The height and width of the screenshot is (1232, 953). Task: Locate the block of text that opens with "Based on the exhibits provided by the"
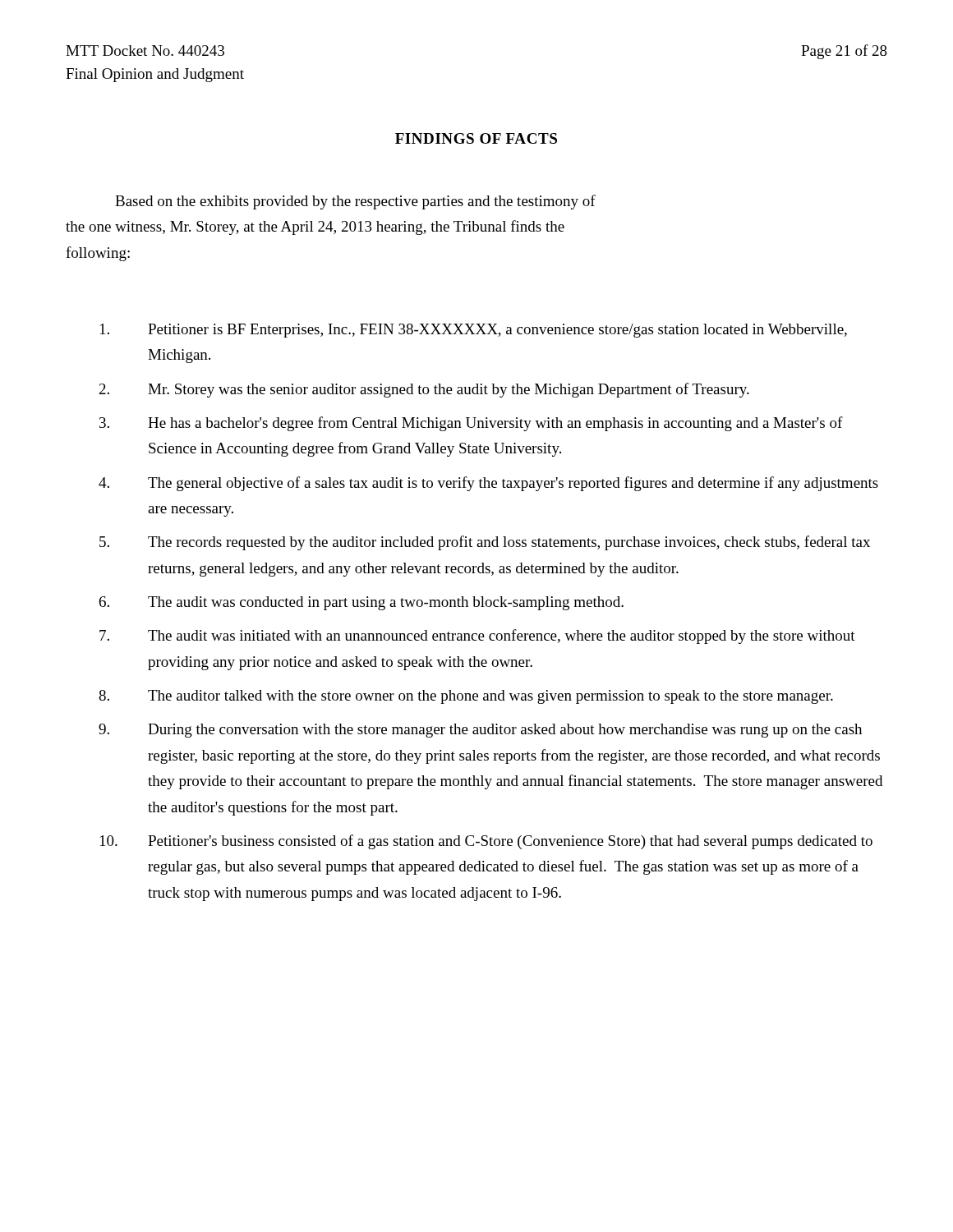(476, 227)
